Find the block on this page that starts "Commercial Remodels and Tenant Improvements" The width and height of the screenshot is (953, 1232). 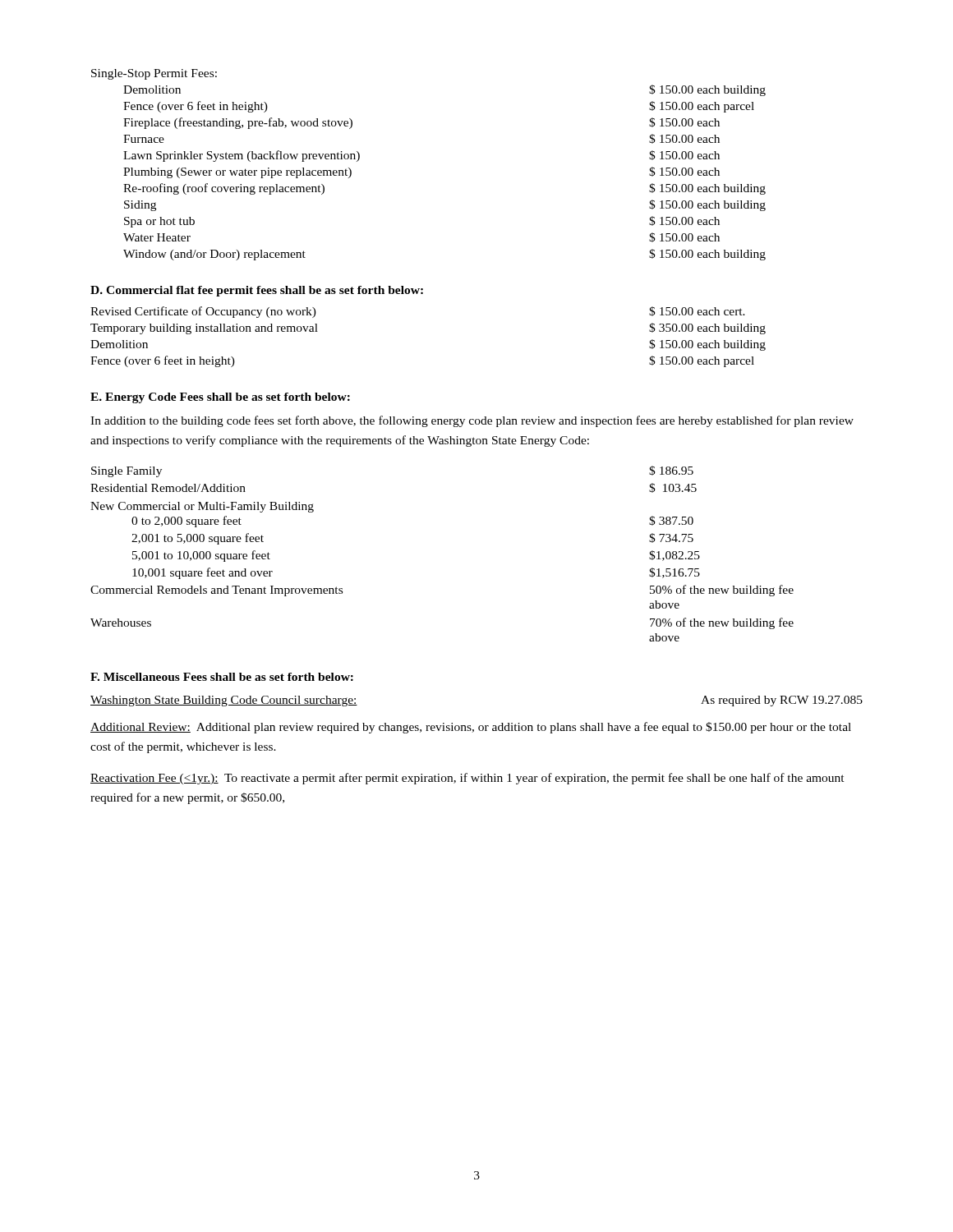pyautogui.click(x=221, y=590)
